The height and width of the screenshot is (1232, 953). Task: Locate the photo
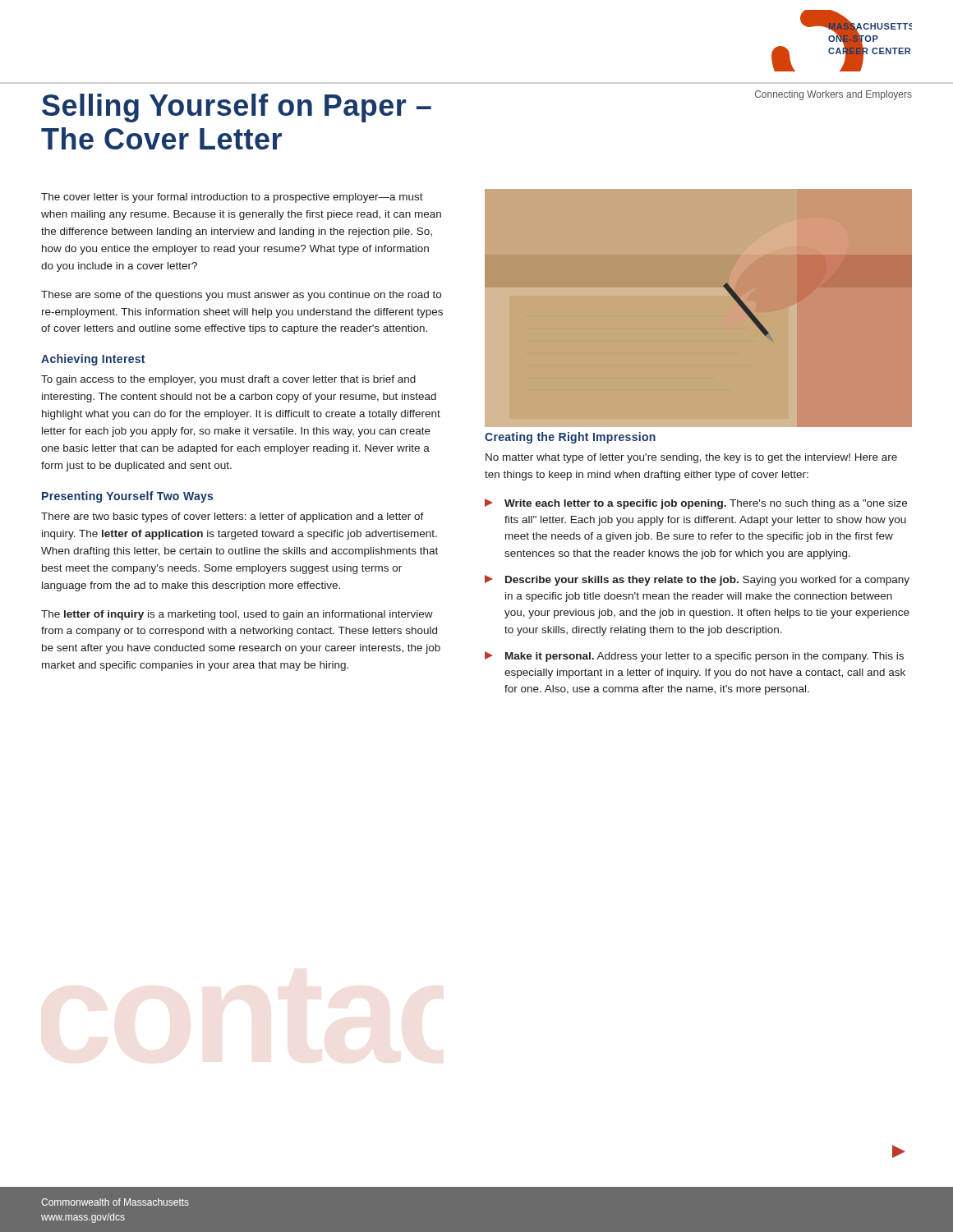(698, 310)
